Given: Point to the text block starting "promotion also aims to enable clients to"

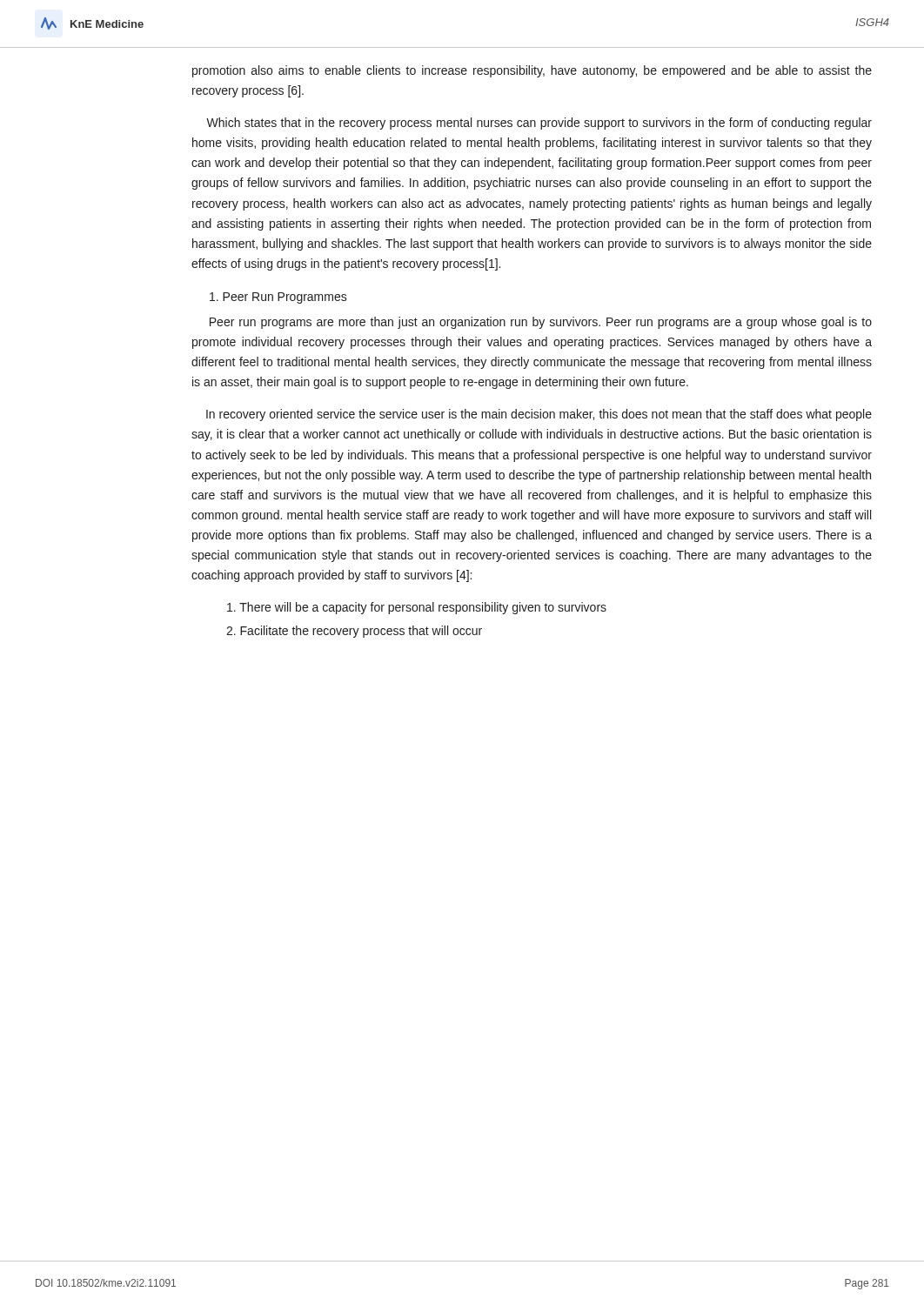Looking at the screenshot, I should pos(532,81).
